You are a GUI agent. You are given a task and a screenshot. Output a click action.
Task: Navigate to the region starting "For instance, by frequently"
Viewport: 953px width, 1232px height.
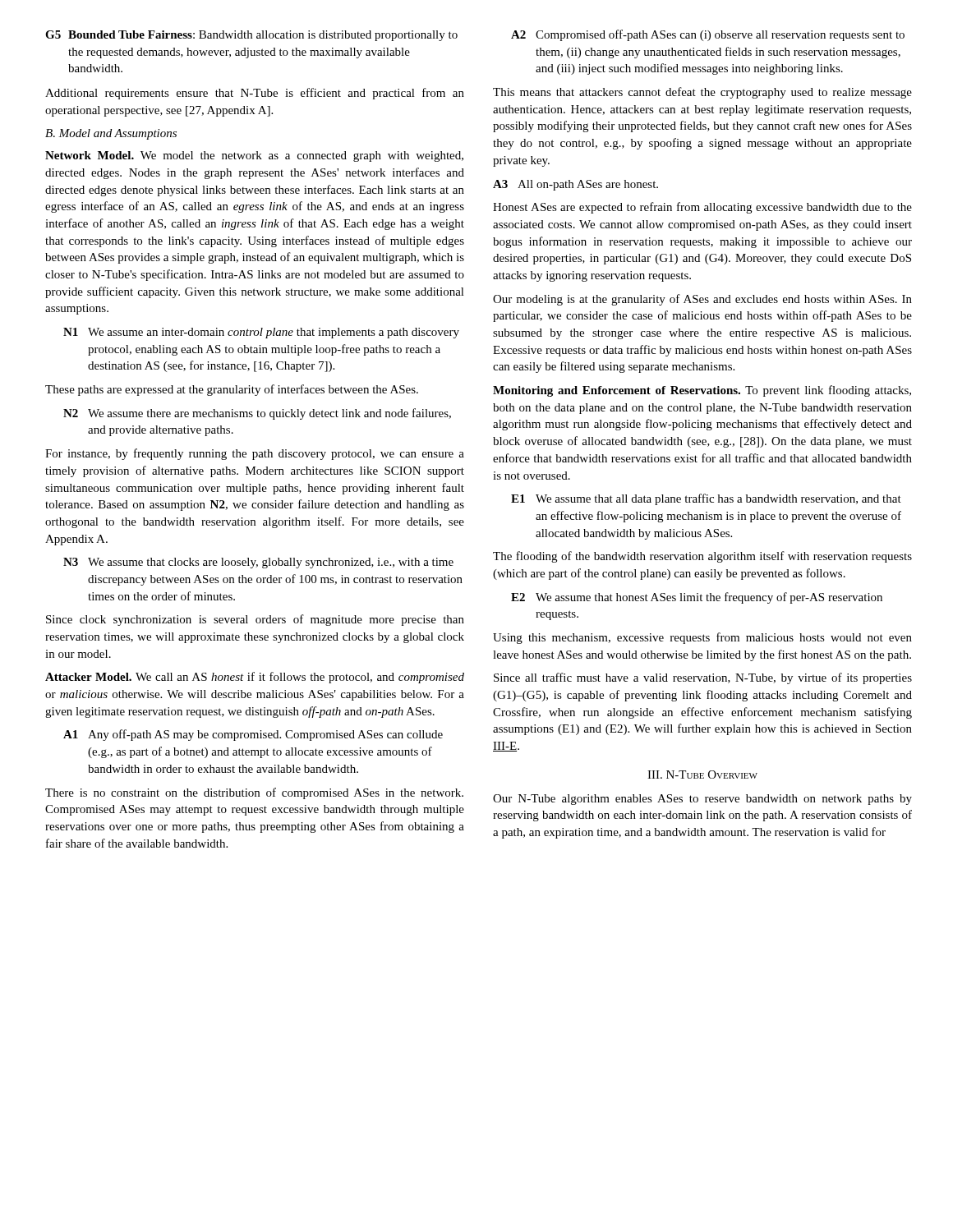(x=255, y=496)
